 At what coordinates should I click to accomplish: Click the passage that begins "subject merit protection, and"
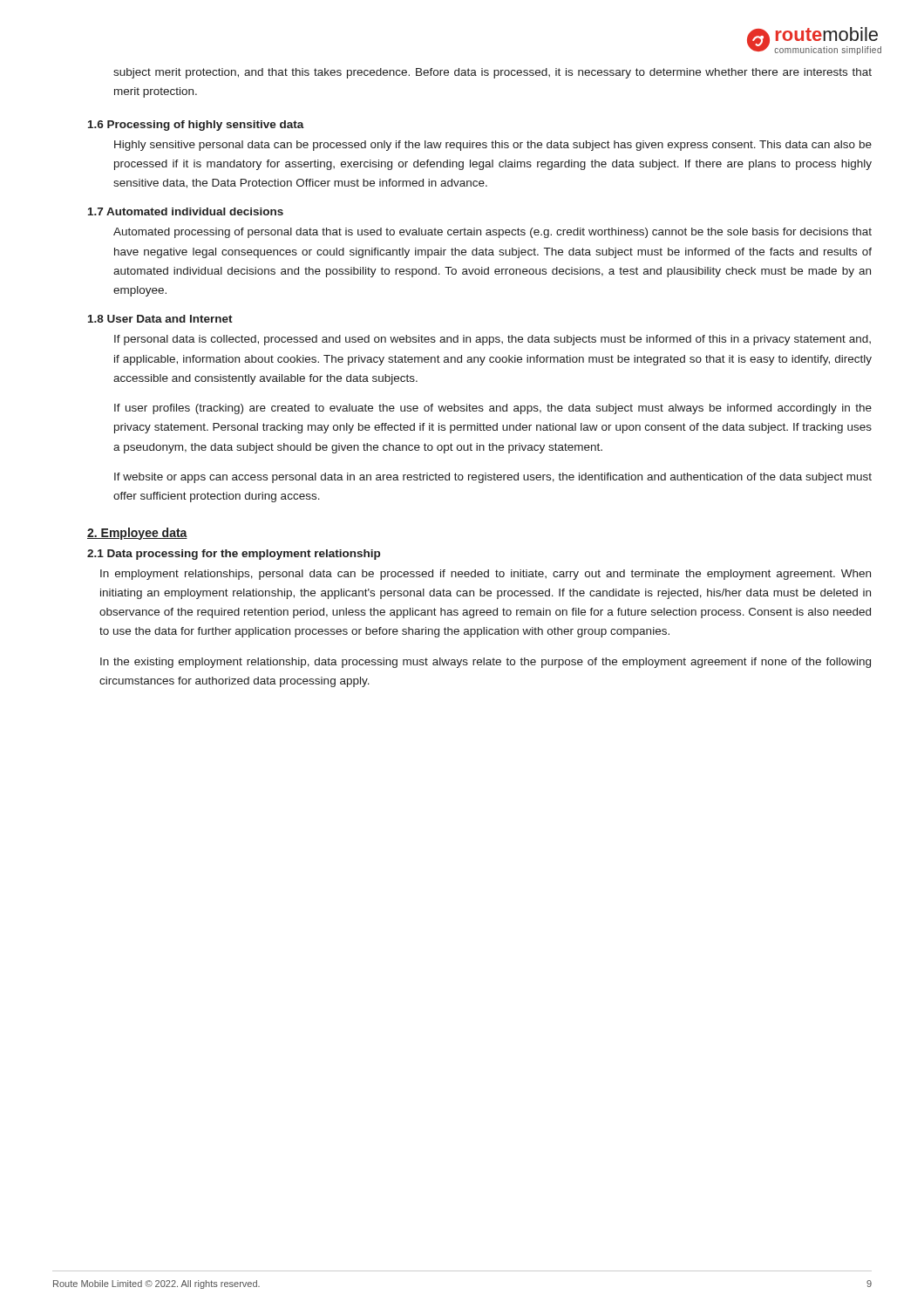click(492, 82)
